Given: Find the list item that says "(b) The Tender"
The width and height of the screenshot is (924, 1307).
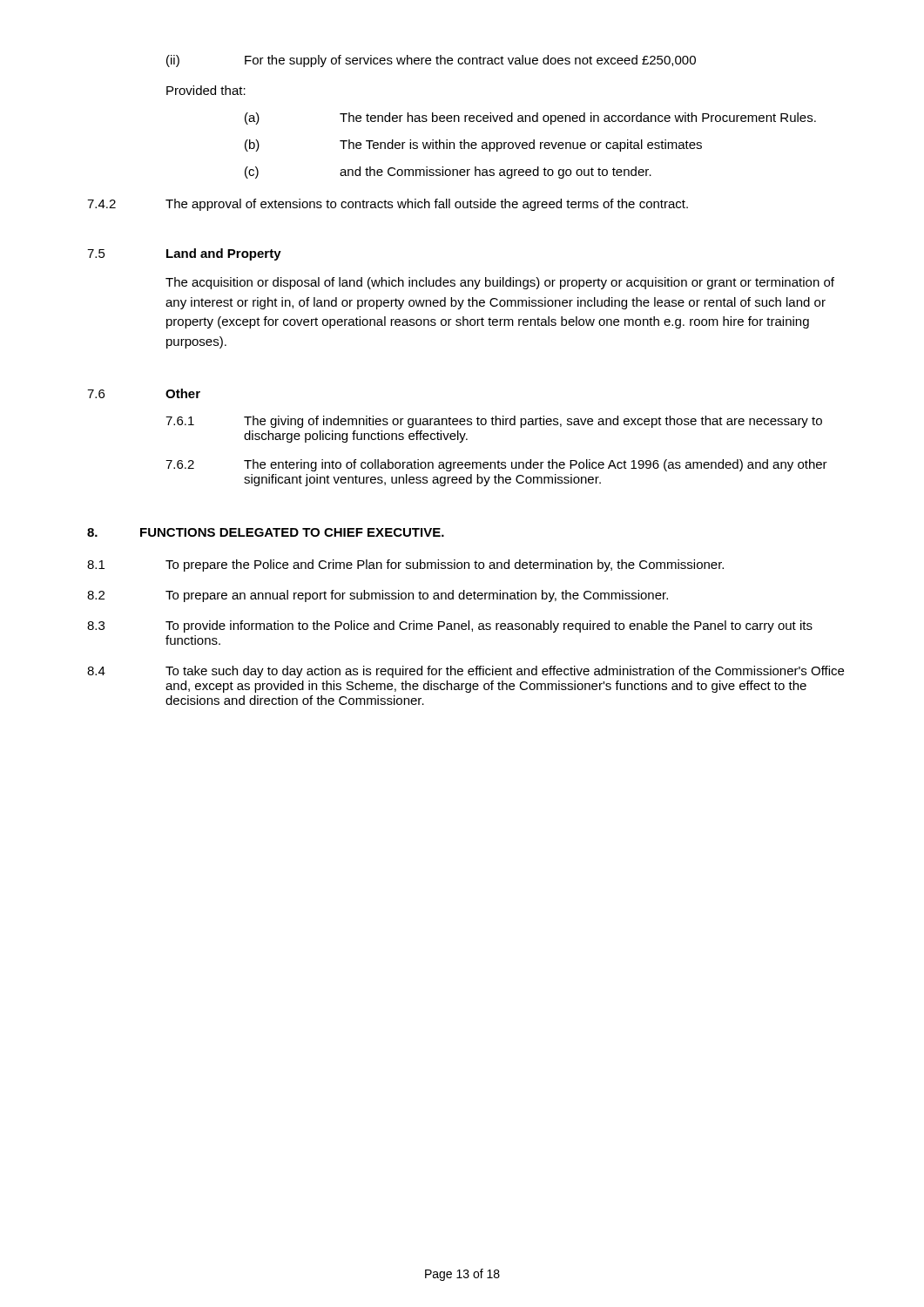Looking at the screenshot, I should [x=549, y=144].
